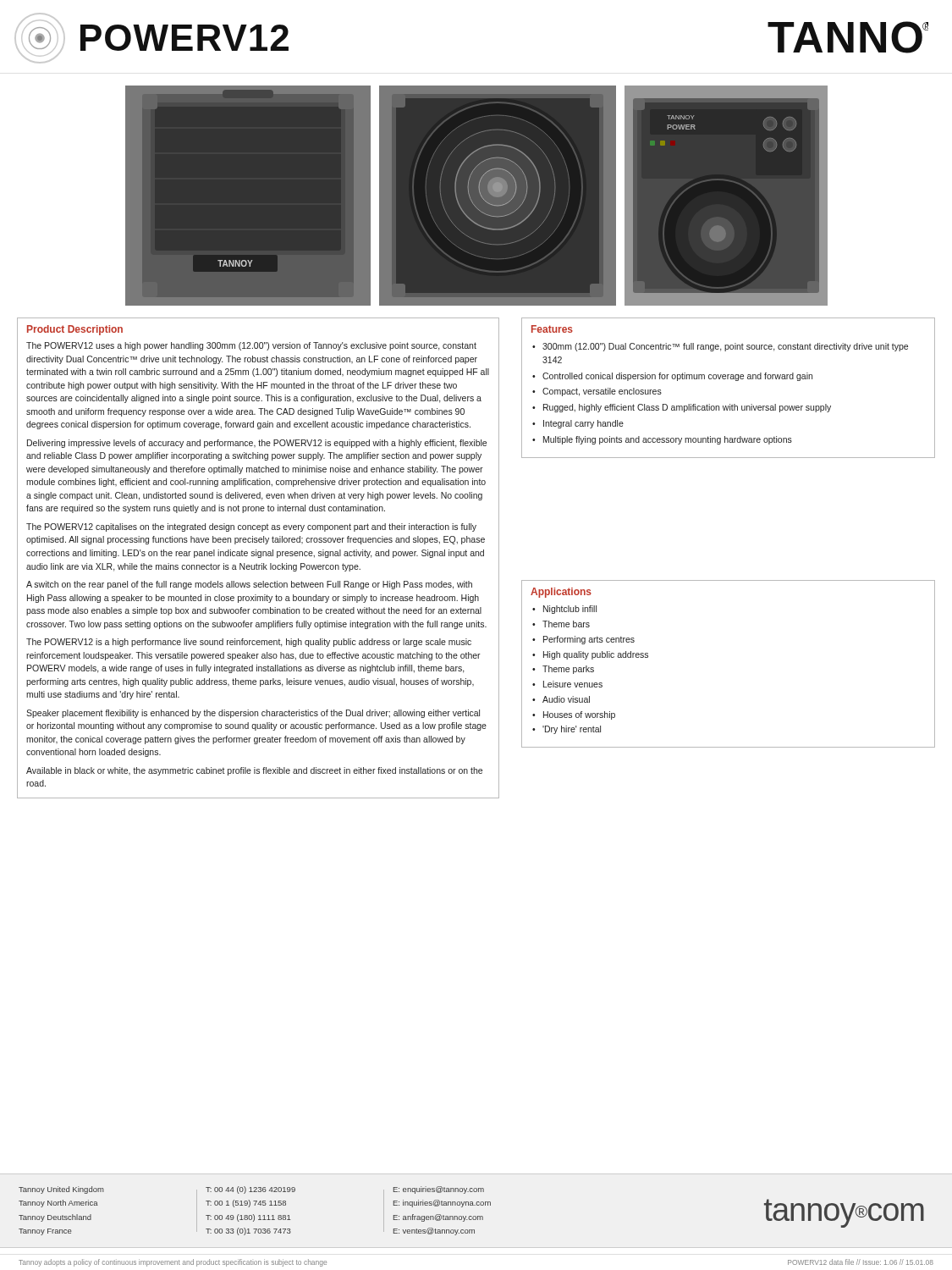This screenshot has width=952, height=1270.
Task: Find the text block that reads "A switch on"
Action: [257, 604]
